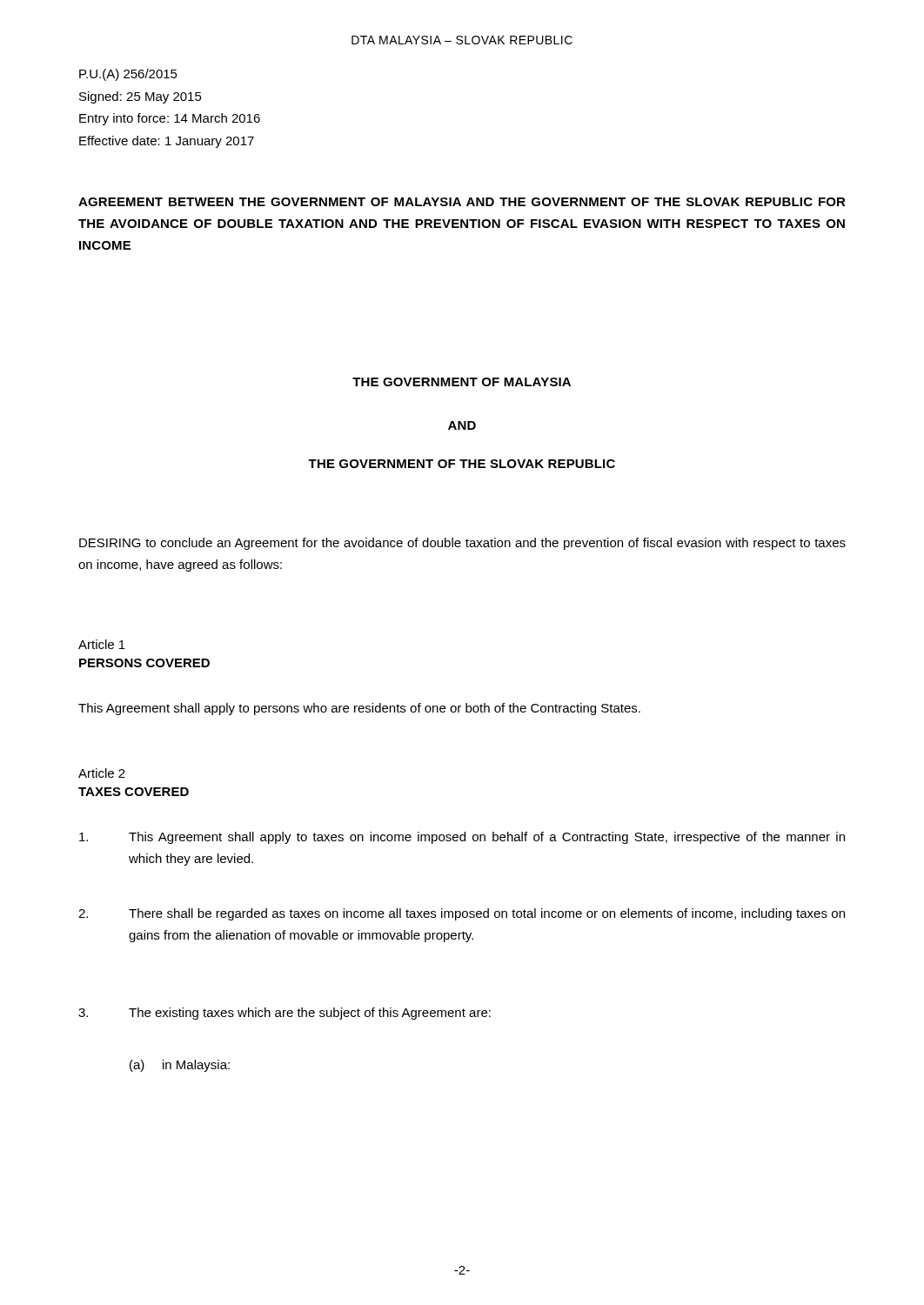Select the text block containing "This Agreement shall apply to persons who"
This screenshot has width=924, height=1305.
tap(360, 708)
